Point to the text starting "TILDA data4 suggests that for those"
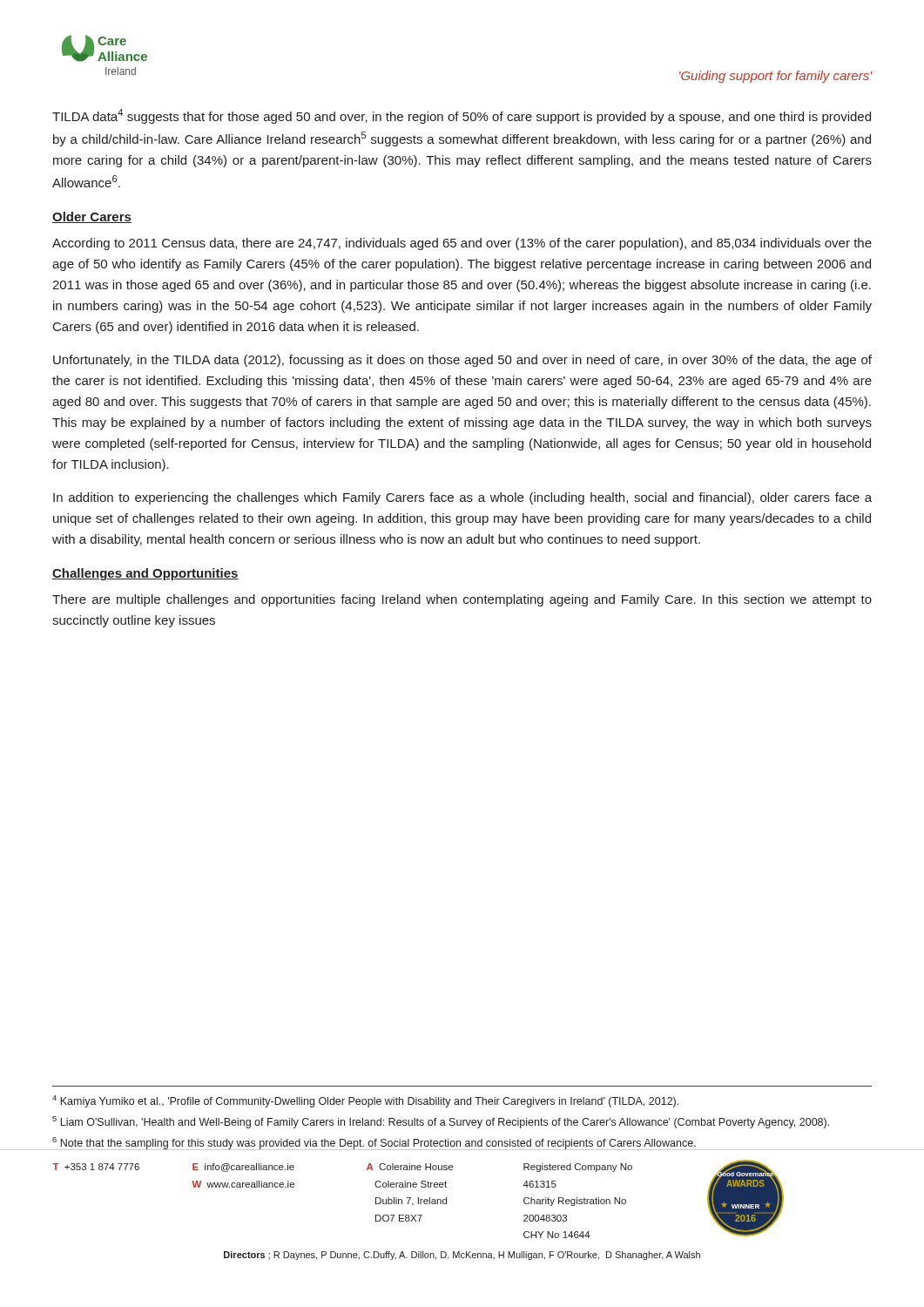Image resolution: width=924 pixels, height=1307 pixels. pos(462,149)
